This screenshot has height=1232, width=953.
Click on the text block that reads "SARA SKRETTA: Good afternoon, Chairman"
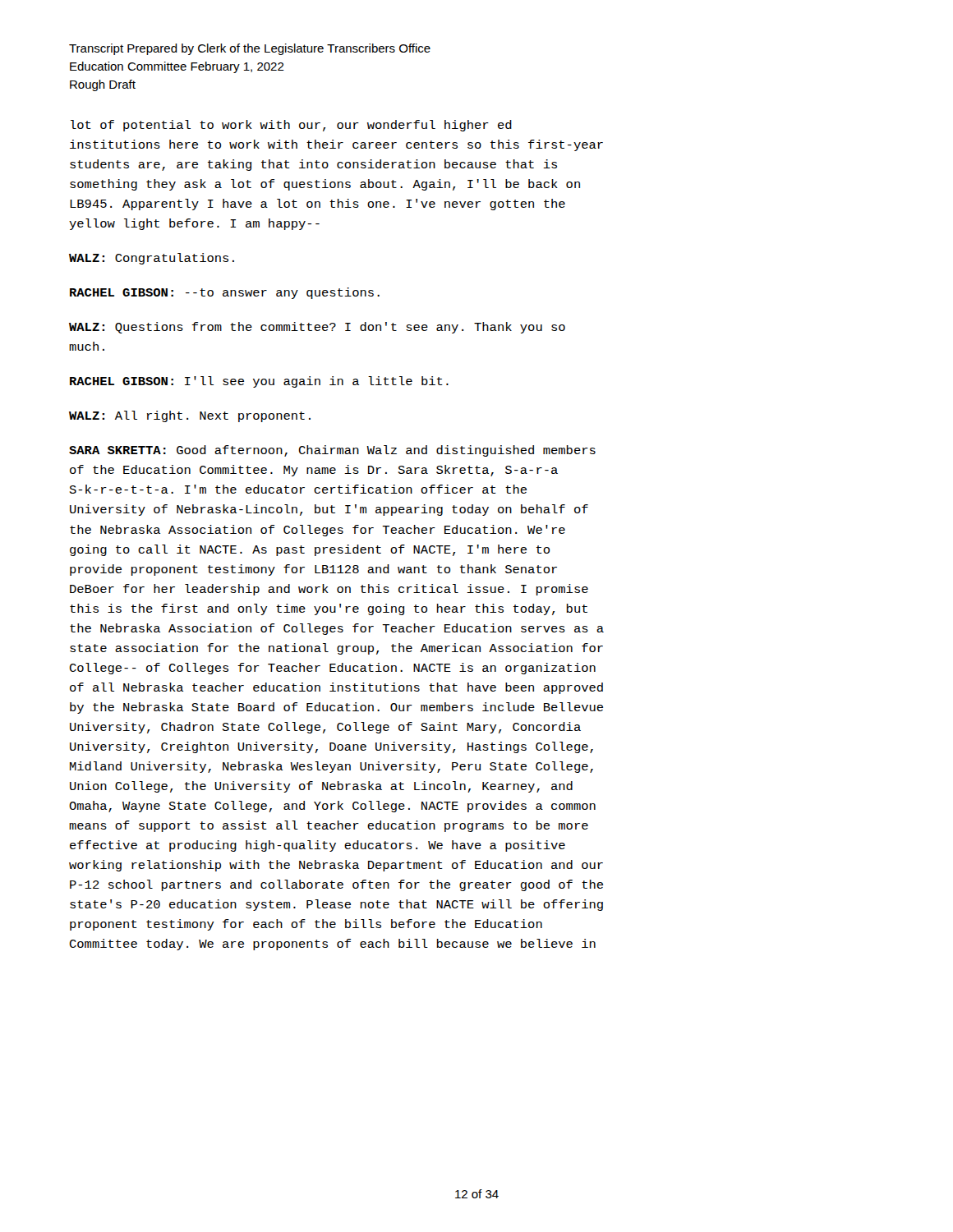coord(336,698)
